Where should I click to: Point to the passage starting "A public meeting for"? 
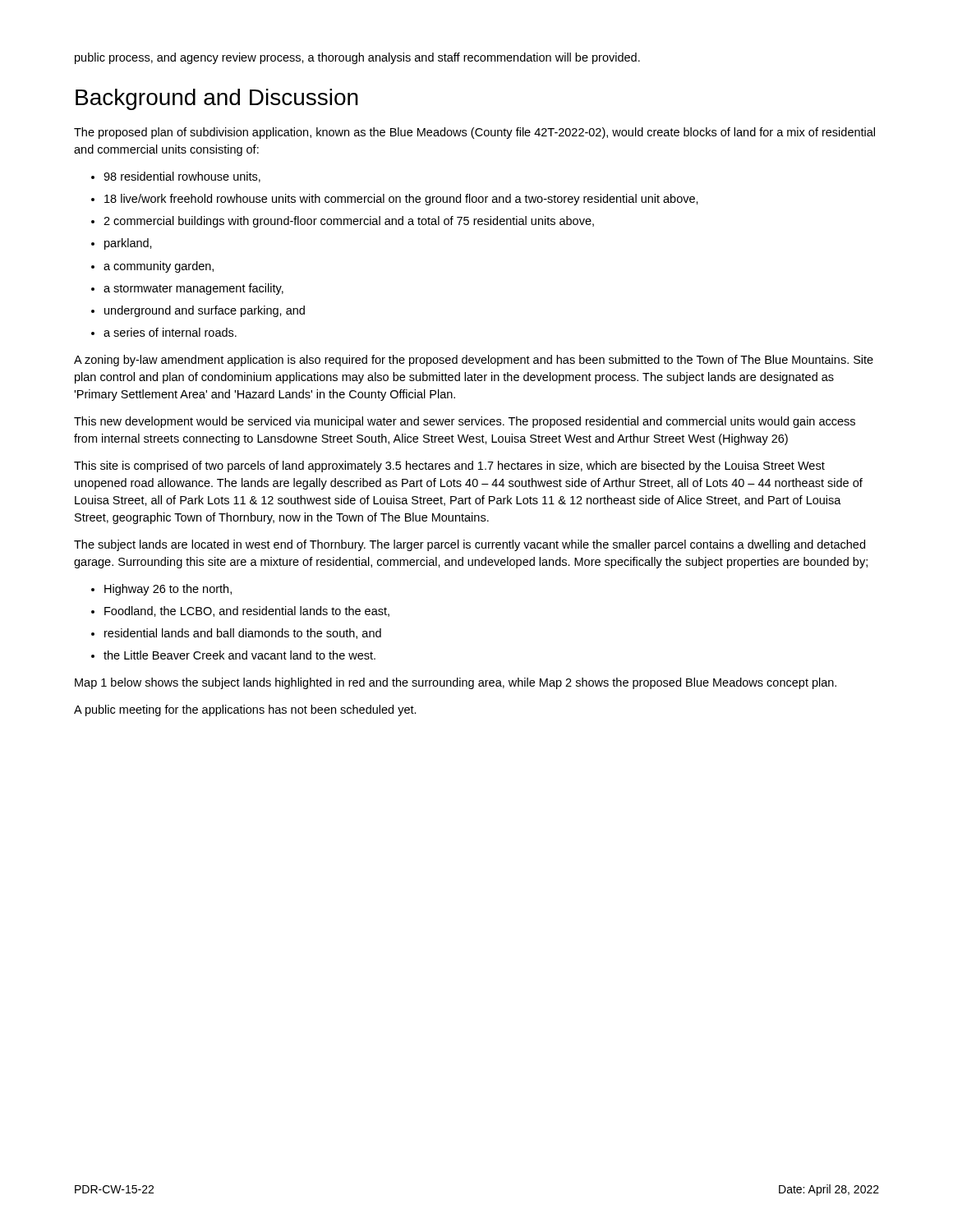point(245,709)
